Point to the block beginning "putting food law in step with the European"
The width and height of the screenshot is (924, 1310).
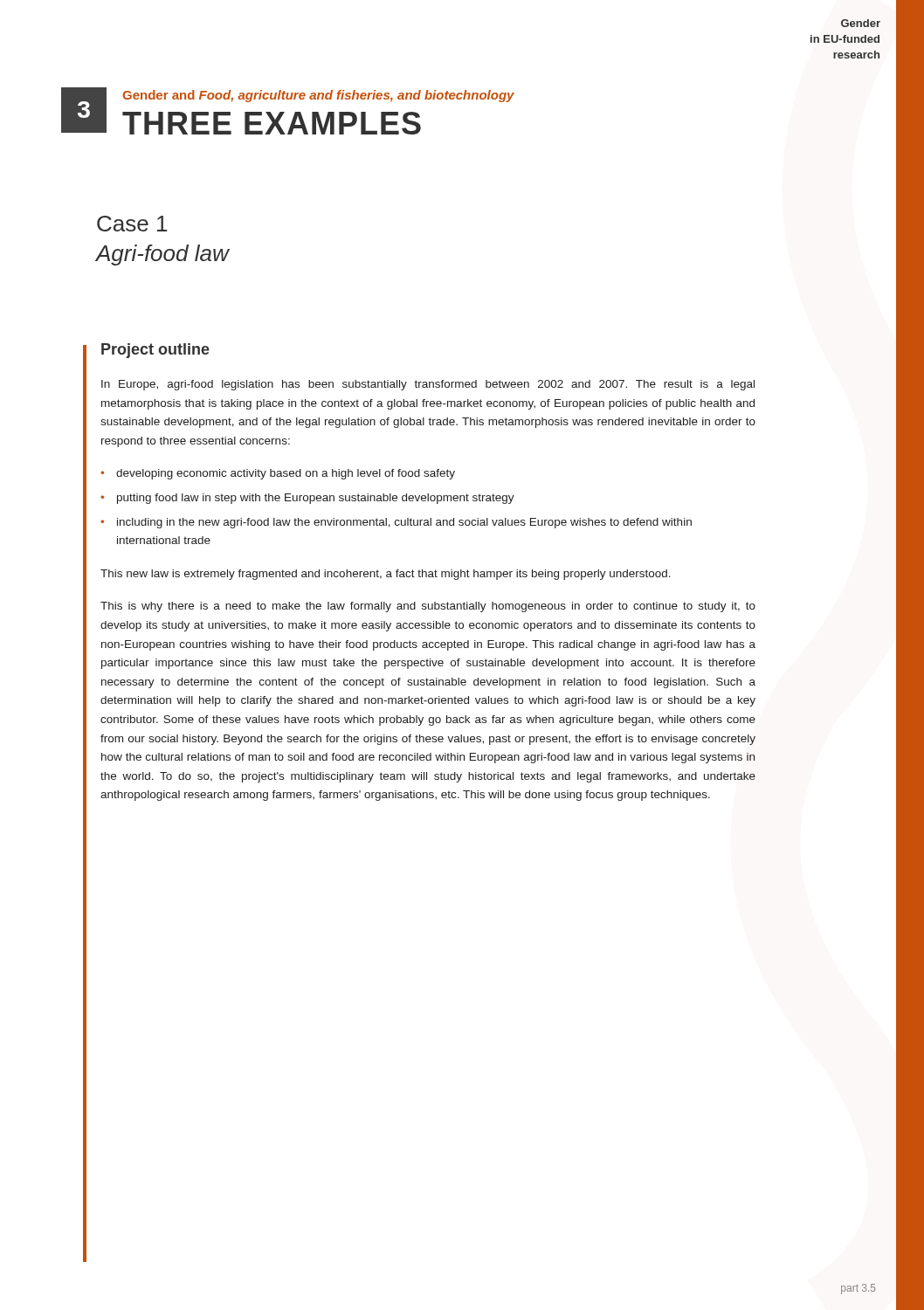point(315,497)
